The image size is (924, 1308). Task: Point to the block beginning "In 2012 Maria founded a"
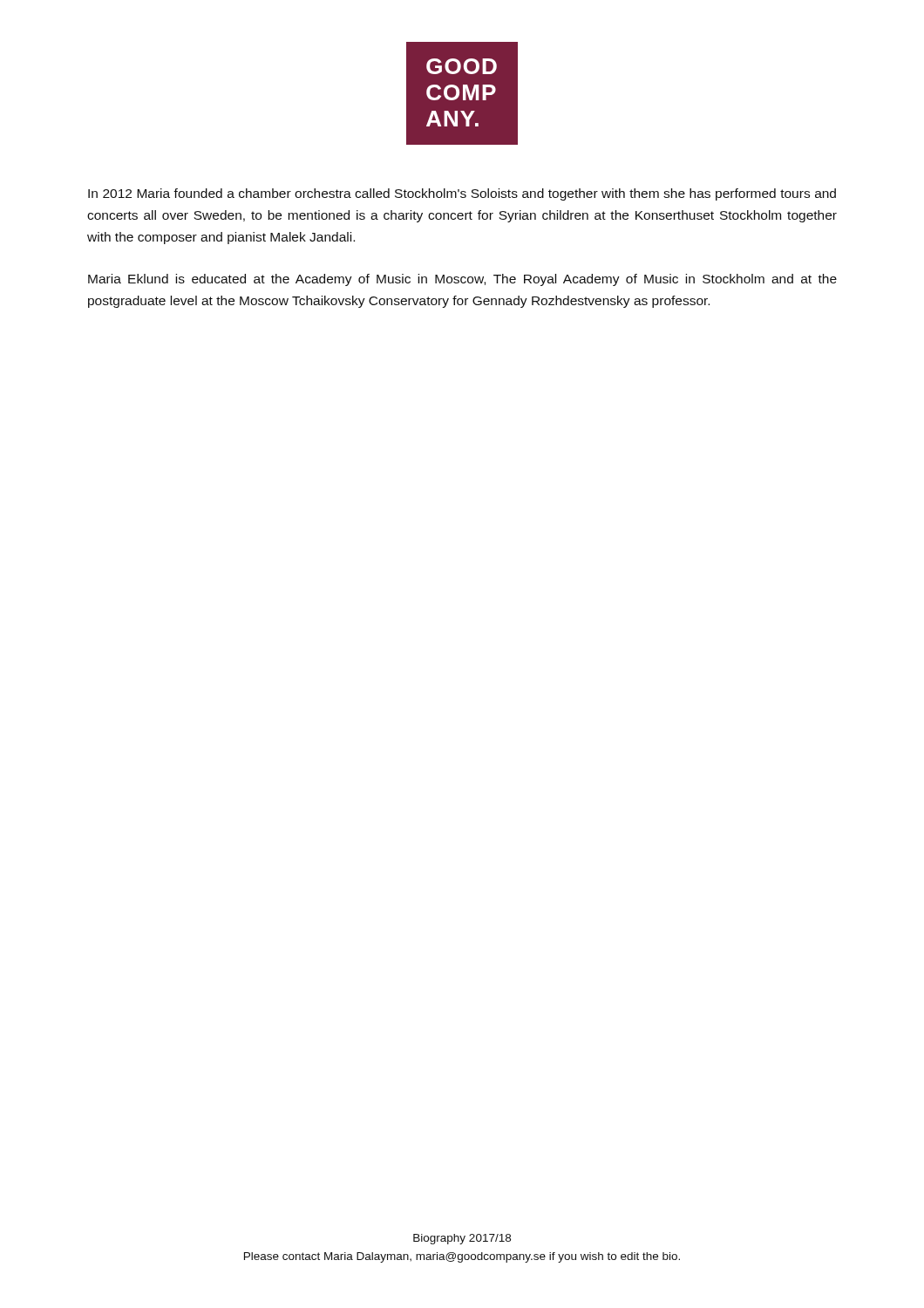pyautogui.click(x=462, y=215)
